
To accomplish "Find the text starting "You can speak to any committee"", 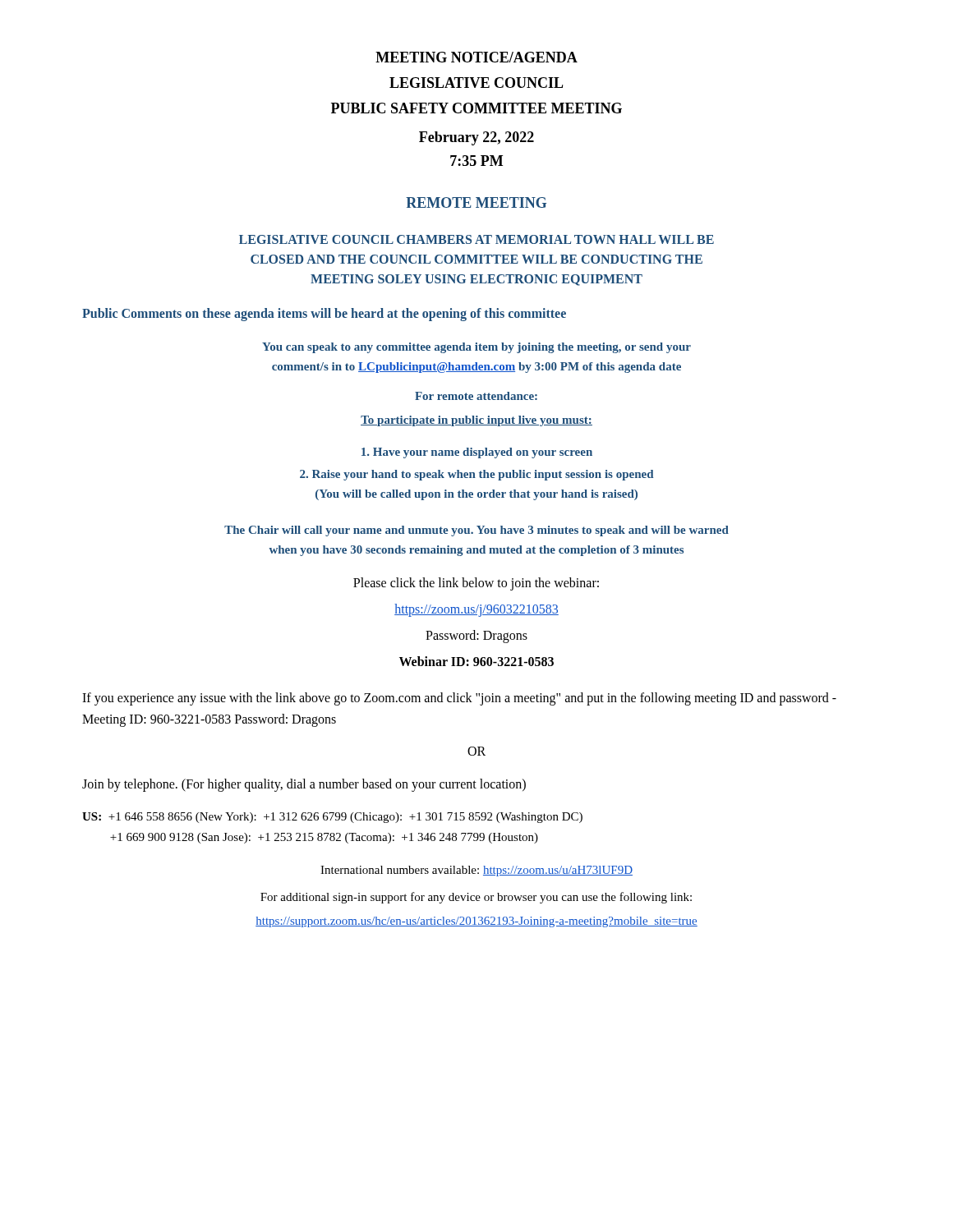I will click(476, 356).
